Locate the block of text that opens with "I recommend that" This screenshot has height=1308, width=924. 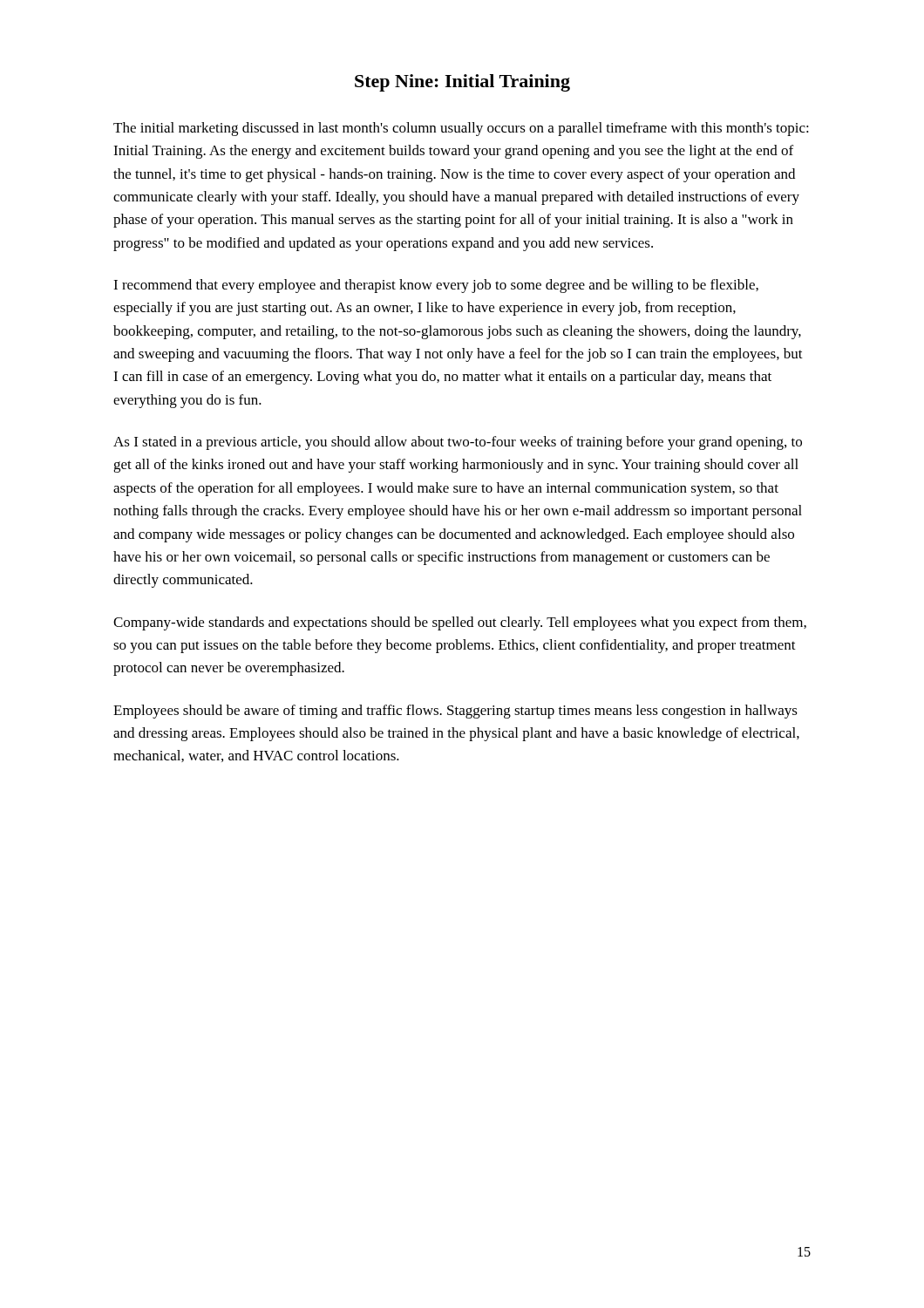point(458,342)
